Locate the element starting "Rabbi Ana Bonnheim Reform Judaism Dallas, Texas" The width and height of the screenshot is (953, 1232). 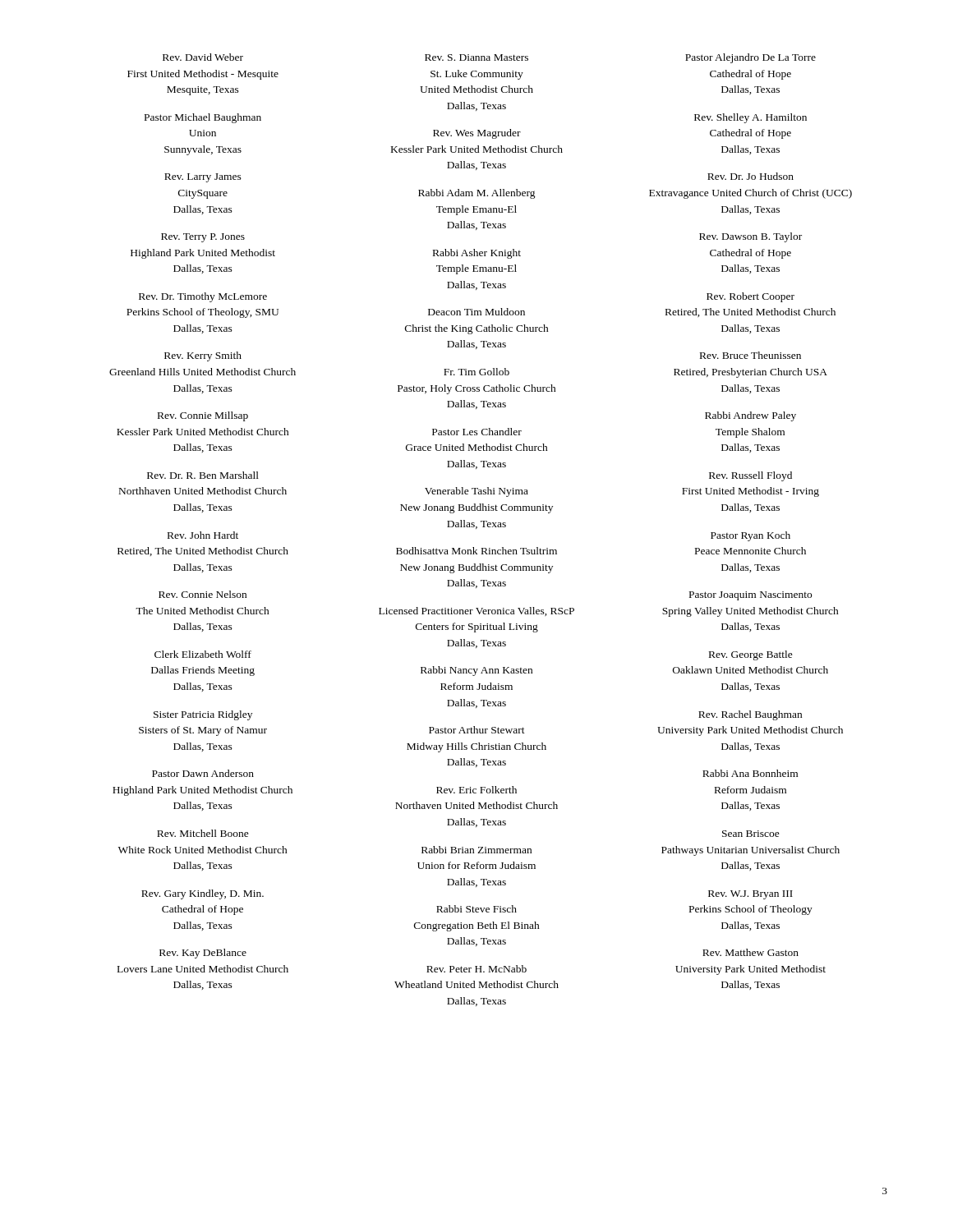750,790
